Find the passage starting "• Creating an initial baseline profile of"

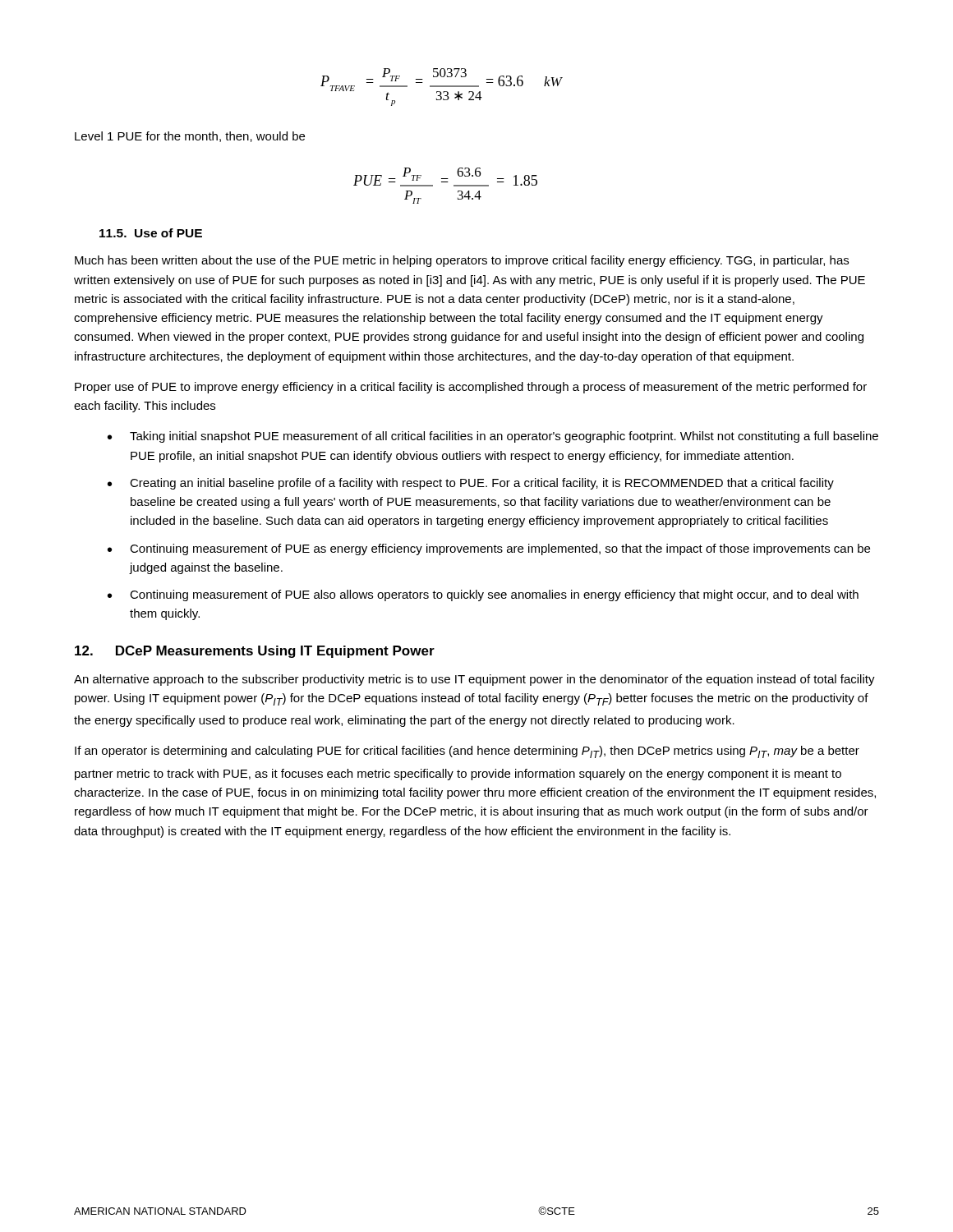(x=489, y=501)
